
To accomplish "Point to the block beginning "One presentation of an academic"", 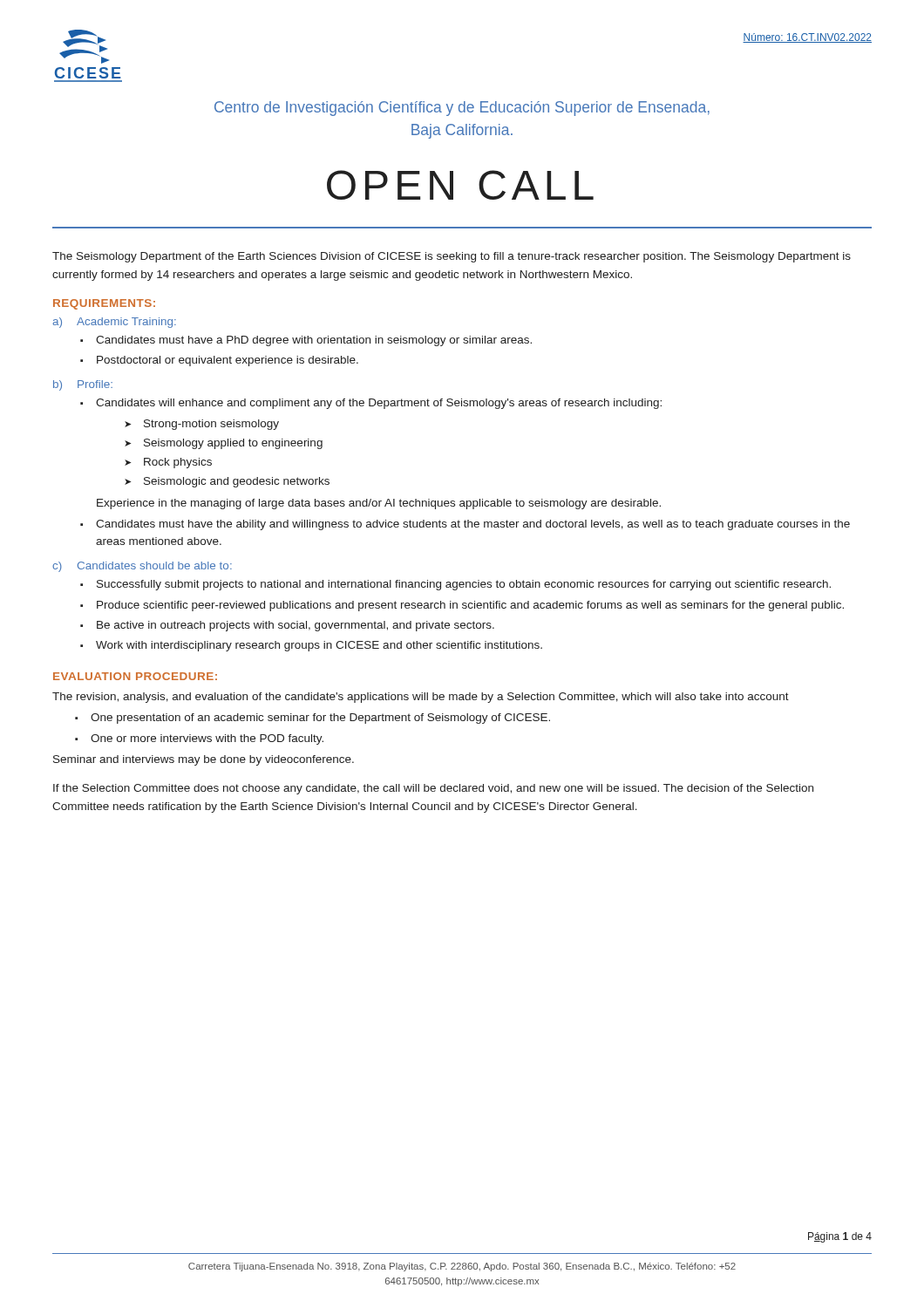I will pyautogui.click(x=321, y=717).
